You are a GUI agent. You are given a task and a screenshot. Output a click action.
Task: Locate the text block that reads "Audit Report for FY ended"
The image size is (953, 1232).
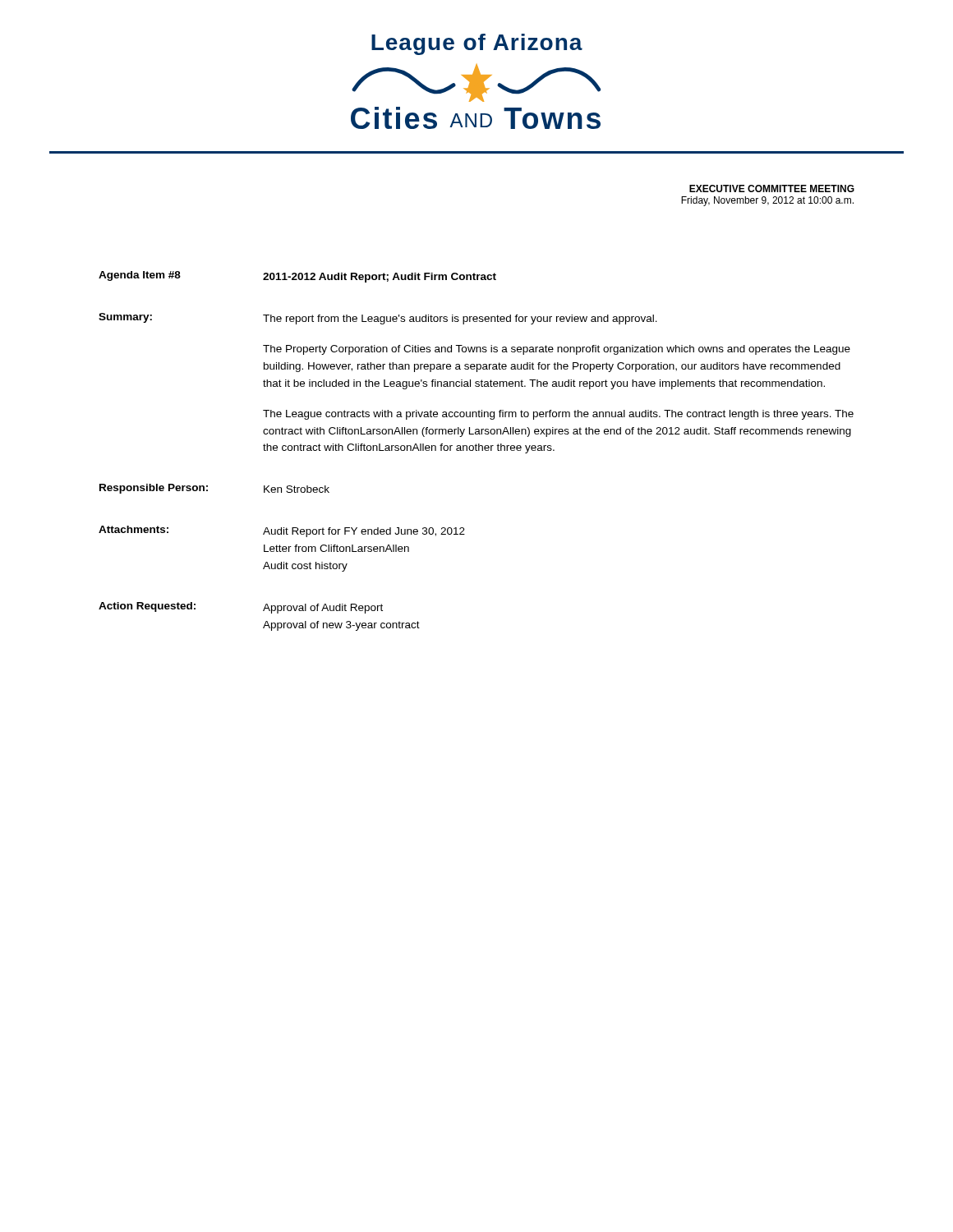pos(364,548)
